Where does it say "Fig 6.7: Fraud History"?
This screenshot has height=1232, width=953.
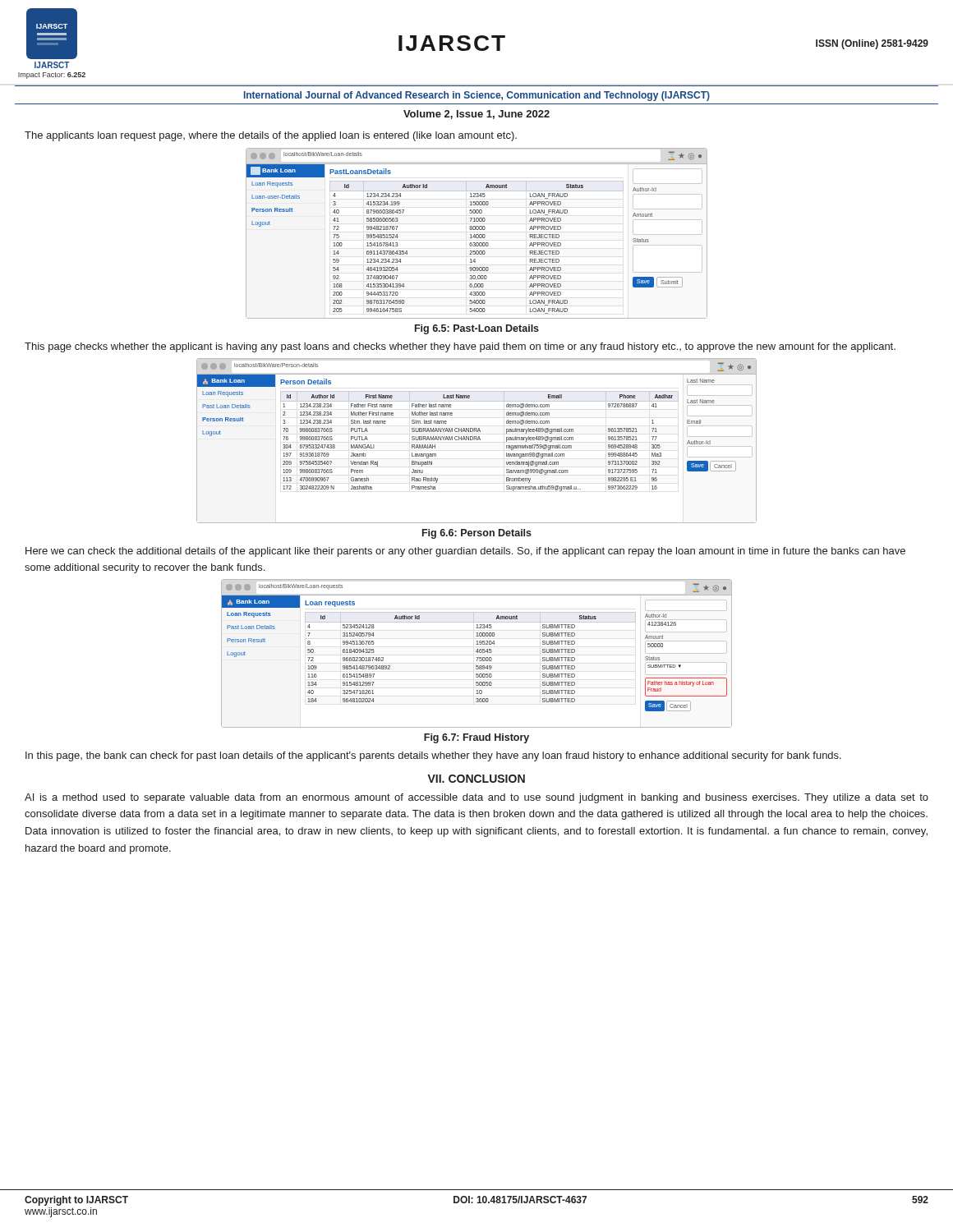(476, 738)
